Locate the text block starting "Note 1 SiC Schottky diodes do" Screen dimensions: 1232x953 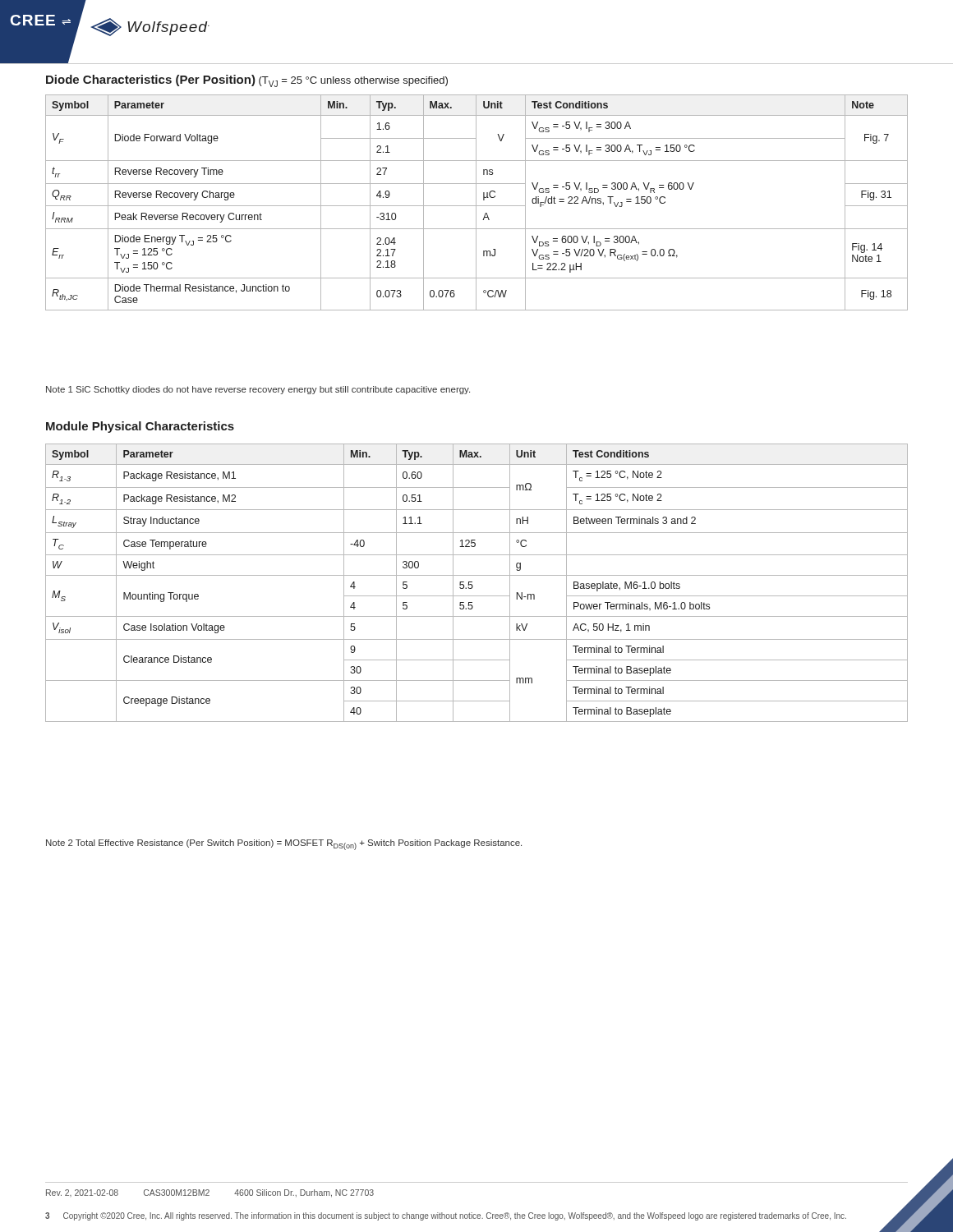pos(258,389)
